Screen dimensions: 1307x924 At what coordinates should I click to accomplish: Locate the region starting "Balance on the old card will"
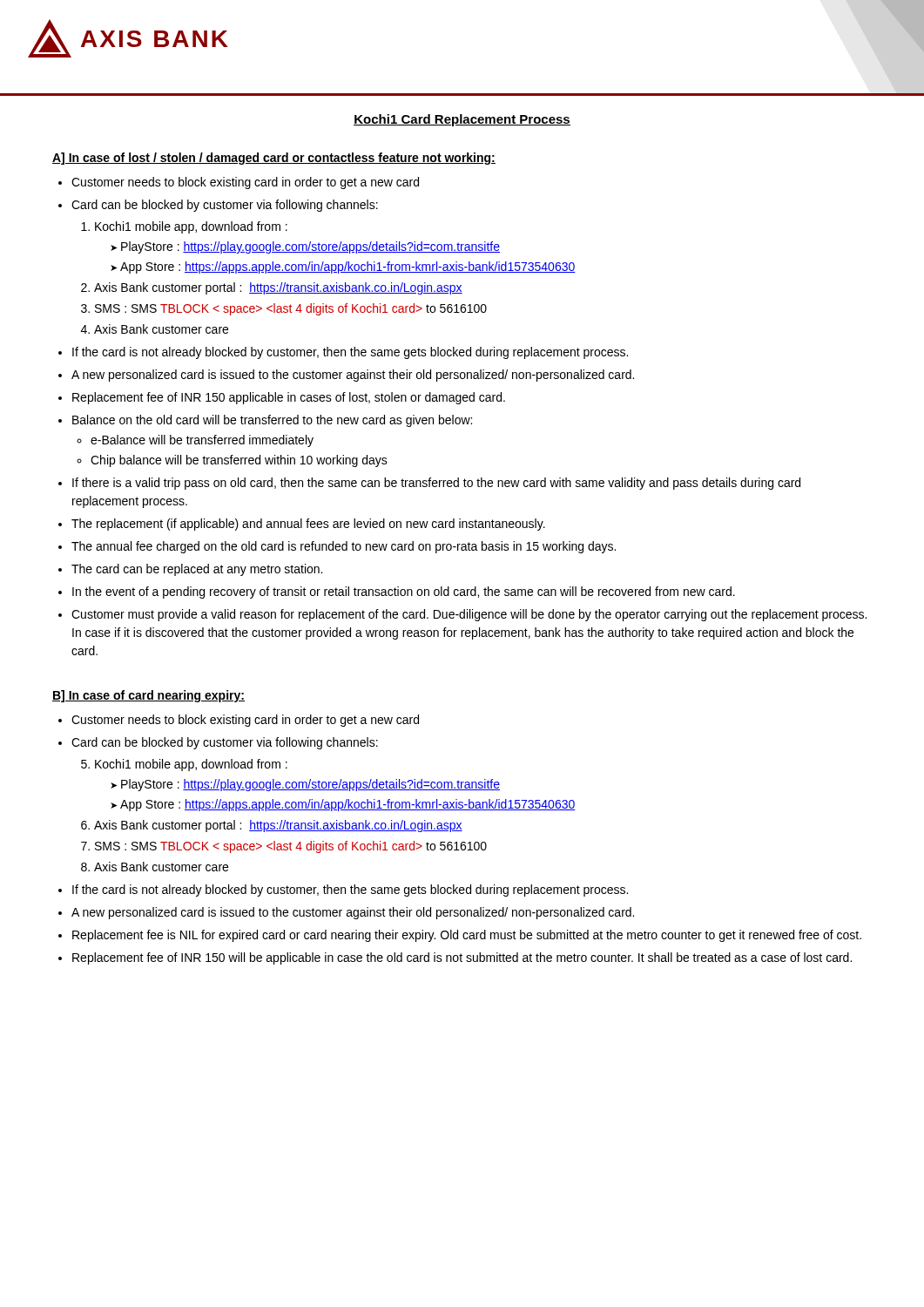click(272, 421)
